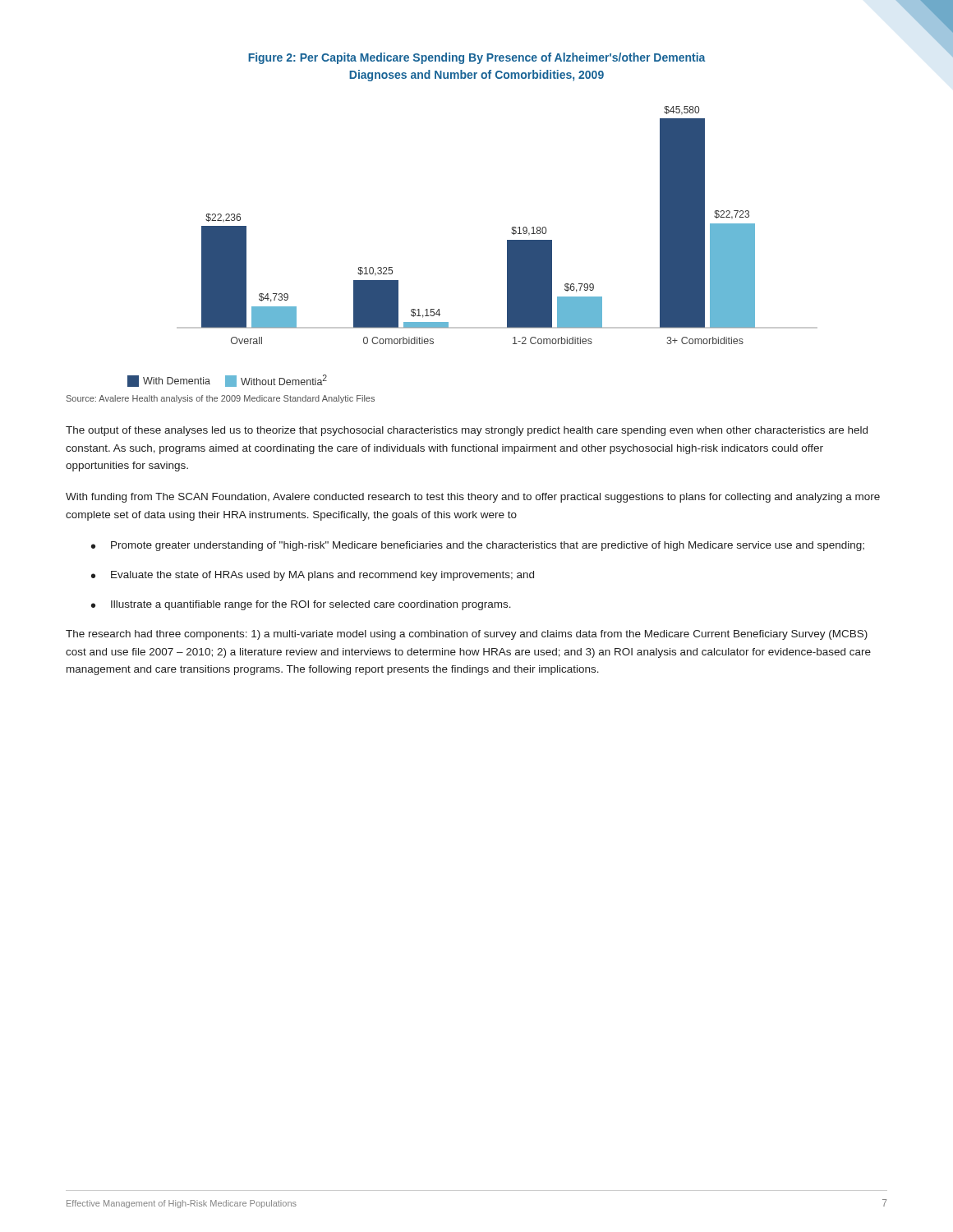
Task: Point to the block beginning "With funding from"
Action: click(x=473, y=505)
